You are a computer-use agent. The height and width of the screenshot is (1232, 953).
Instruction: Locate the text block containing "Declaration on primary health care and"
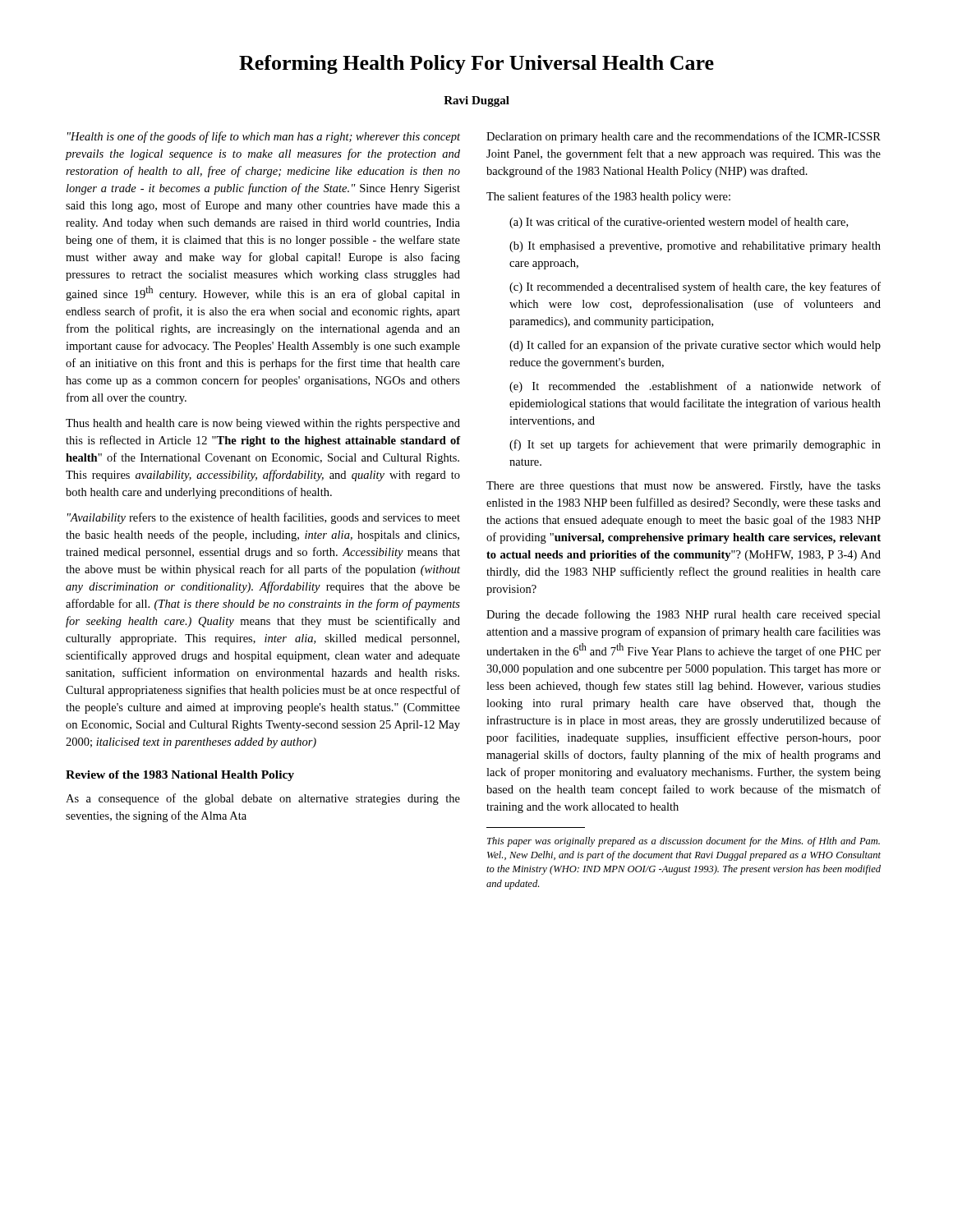pos(683,166)
